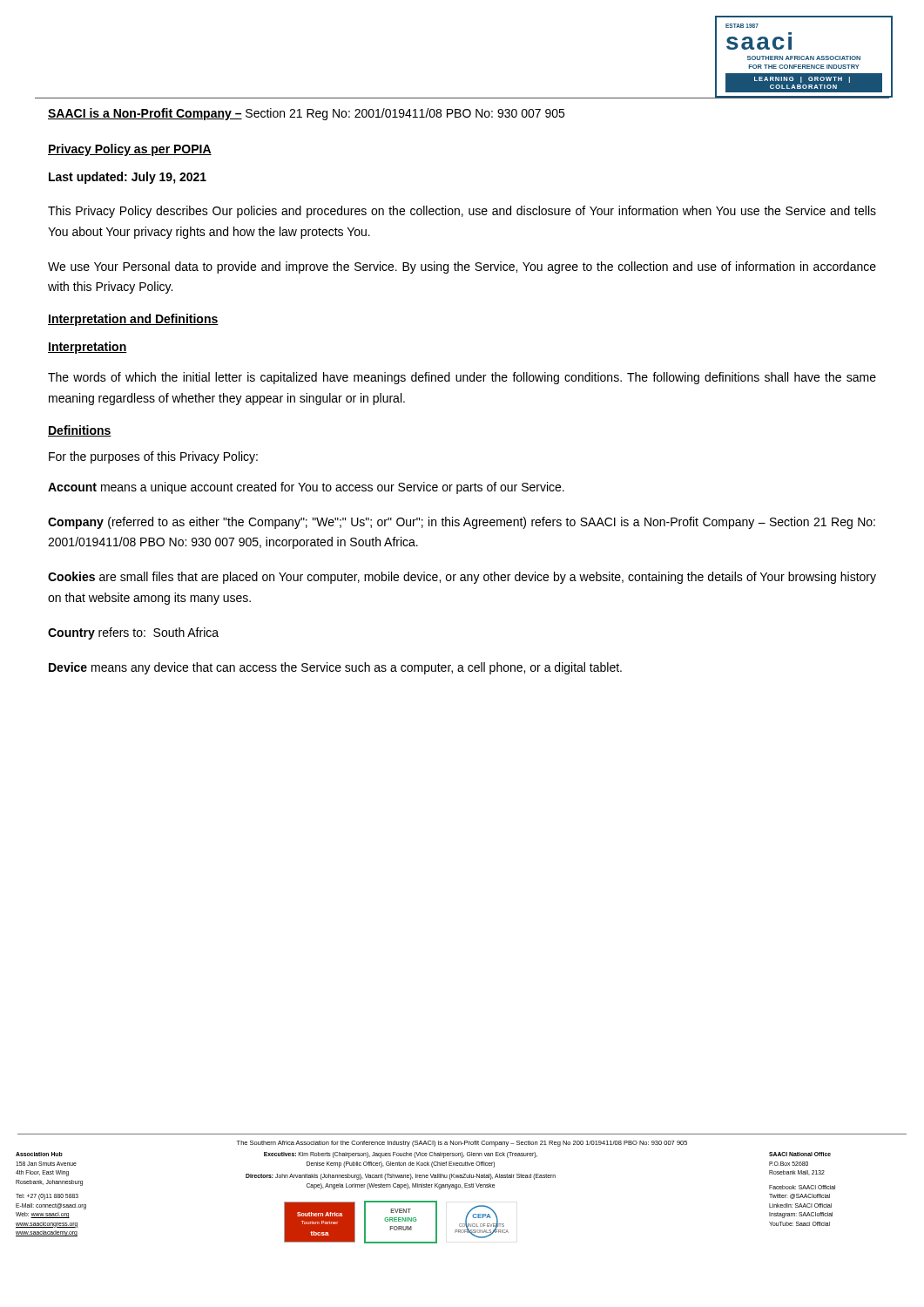Screen dimensions: 1307x924
Task: Locate the block starting "For the purposes of this Privacy Policy:"
Action: pos(153,456)
